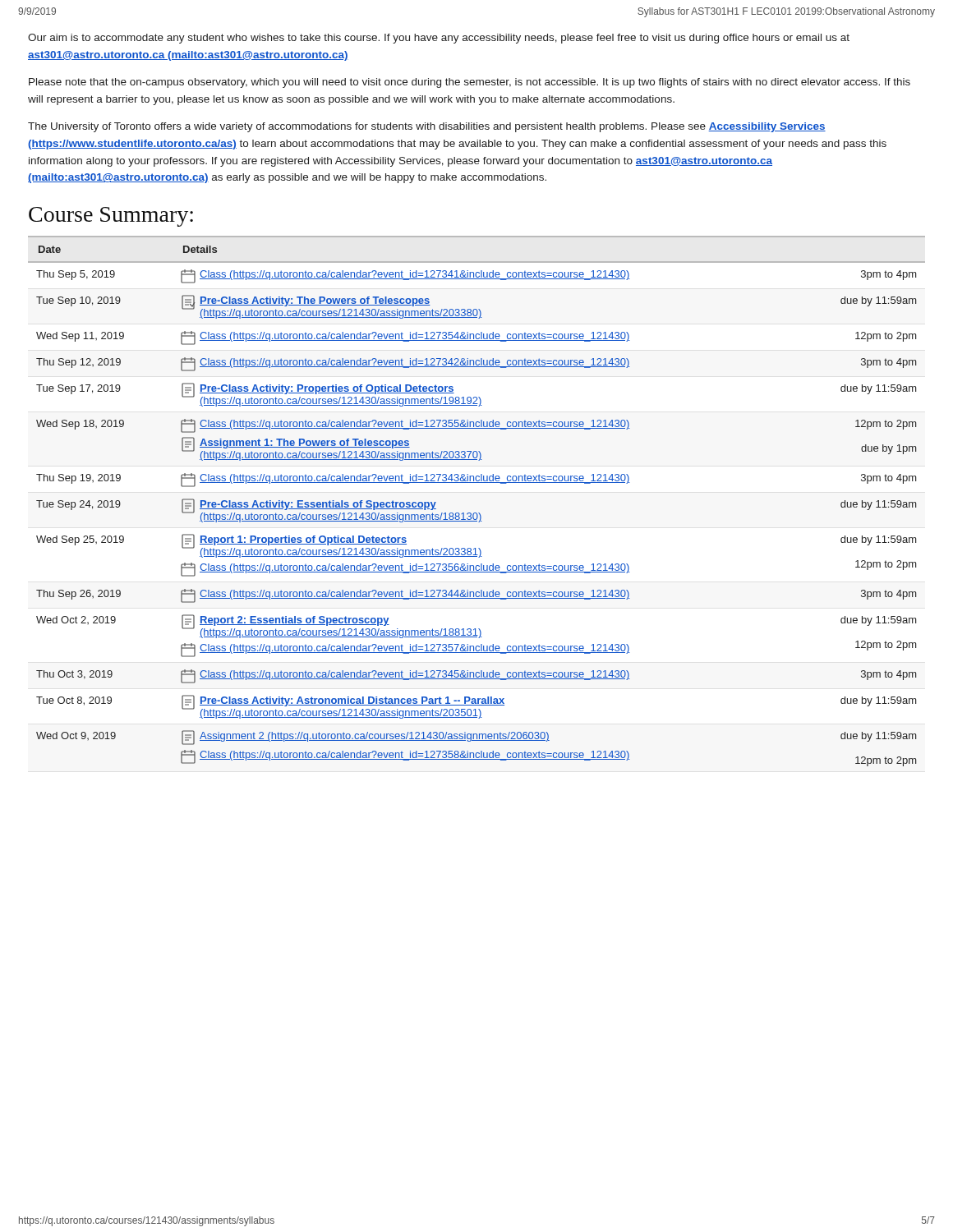Find the passage starting "The University of Toronto"
The width and height of the screenshot is (953, 1232).
(x=457, y=152)
